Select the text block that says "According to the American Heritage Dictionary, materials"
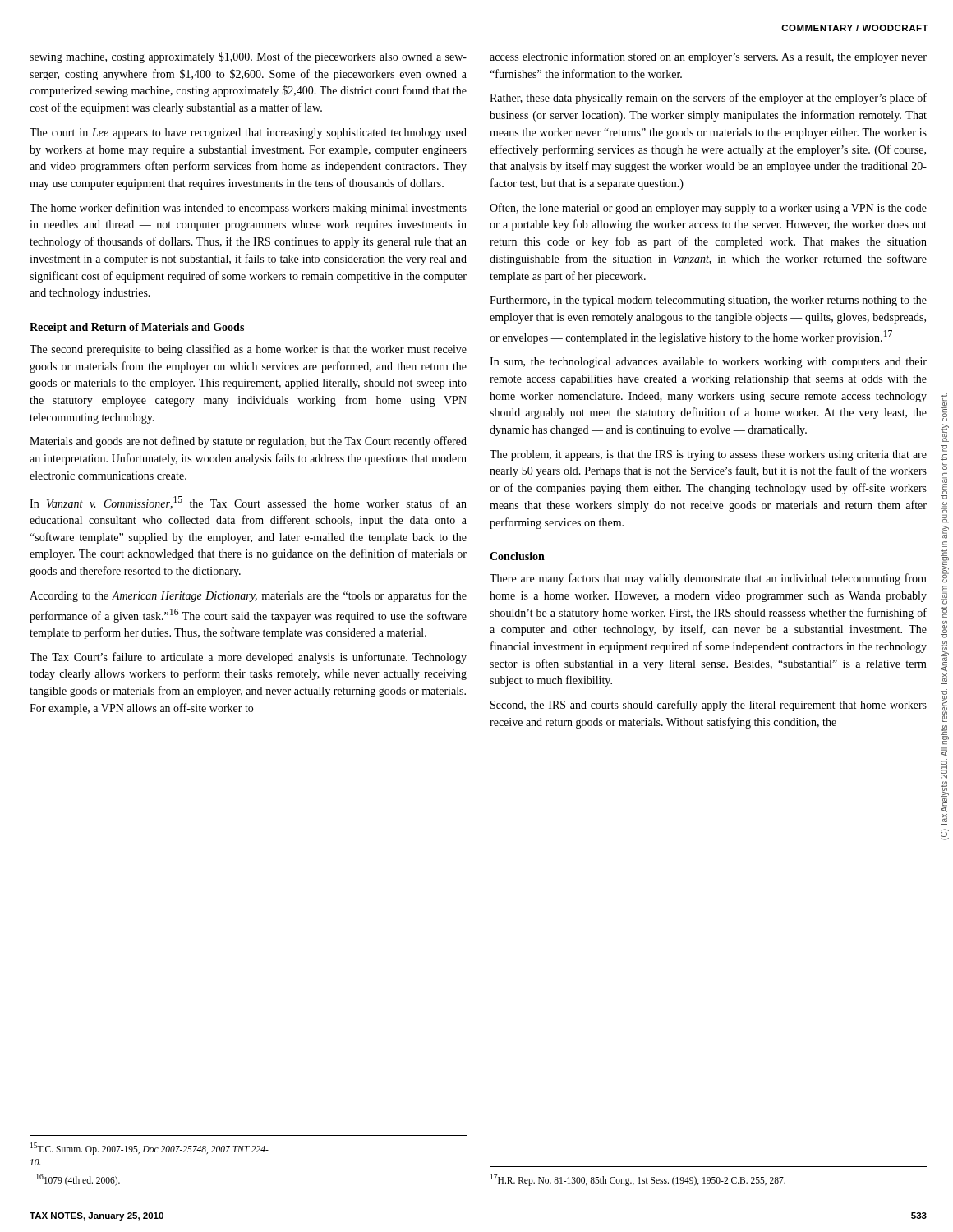The height and width of the screenshot is (1232, 953). tap(248, 615)
